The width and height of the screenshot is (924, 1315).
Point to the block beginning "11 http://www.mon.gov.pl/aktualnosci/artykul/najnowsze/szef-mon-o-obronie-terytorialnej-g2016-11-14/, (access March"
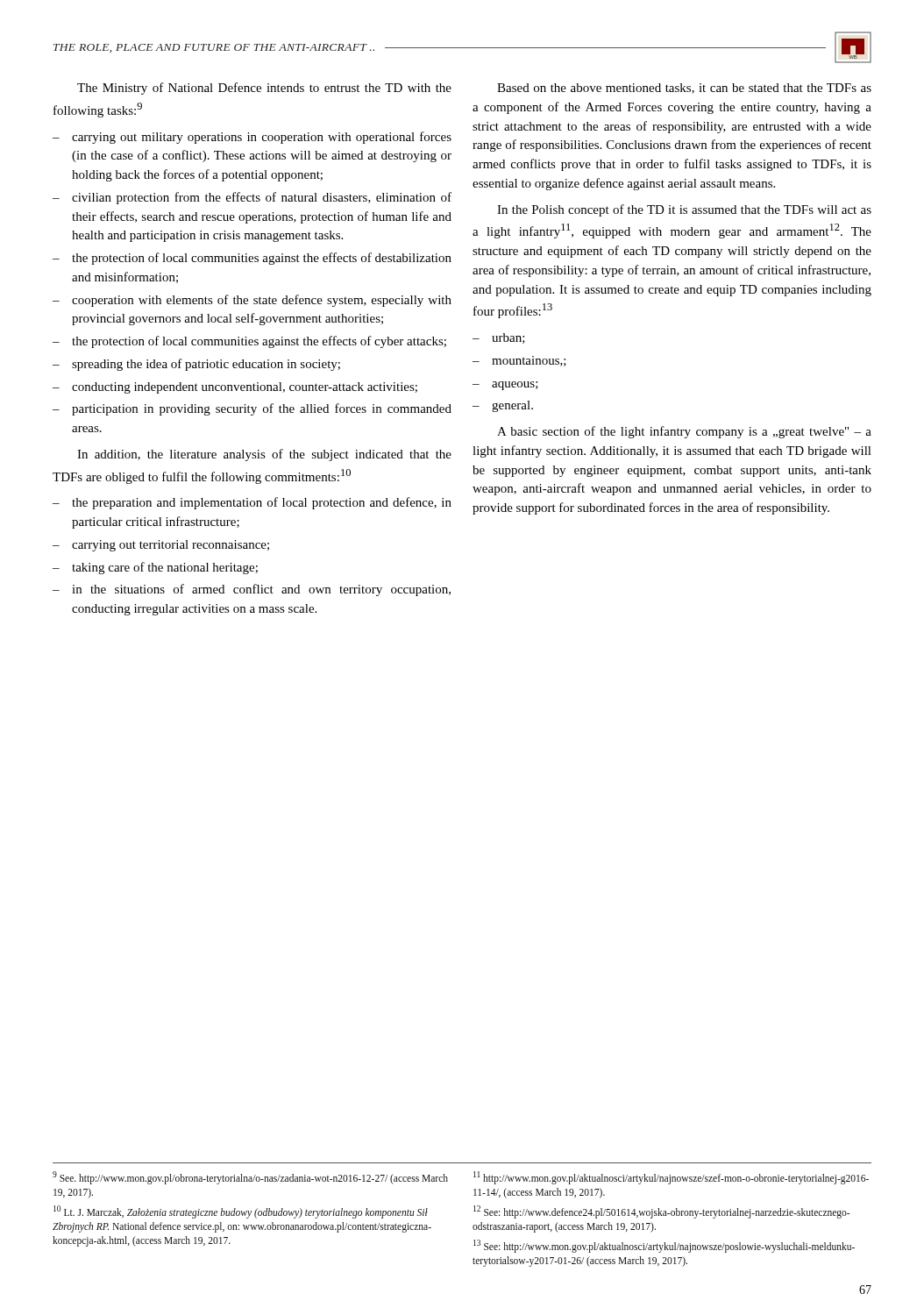671,1183
